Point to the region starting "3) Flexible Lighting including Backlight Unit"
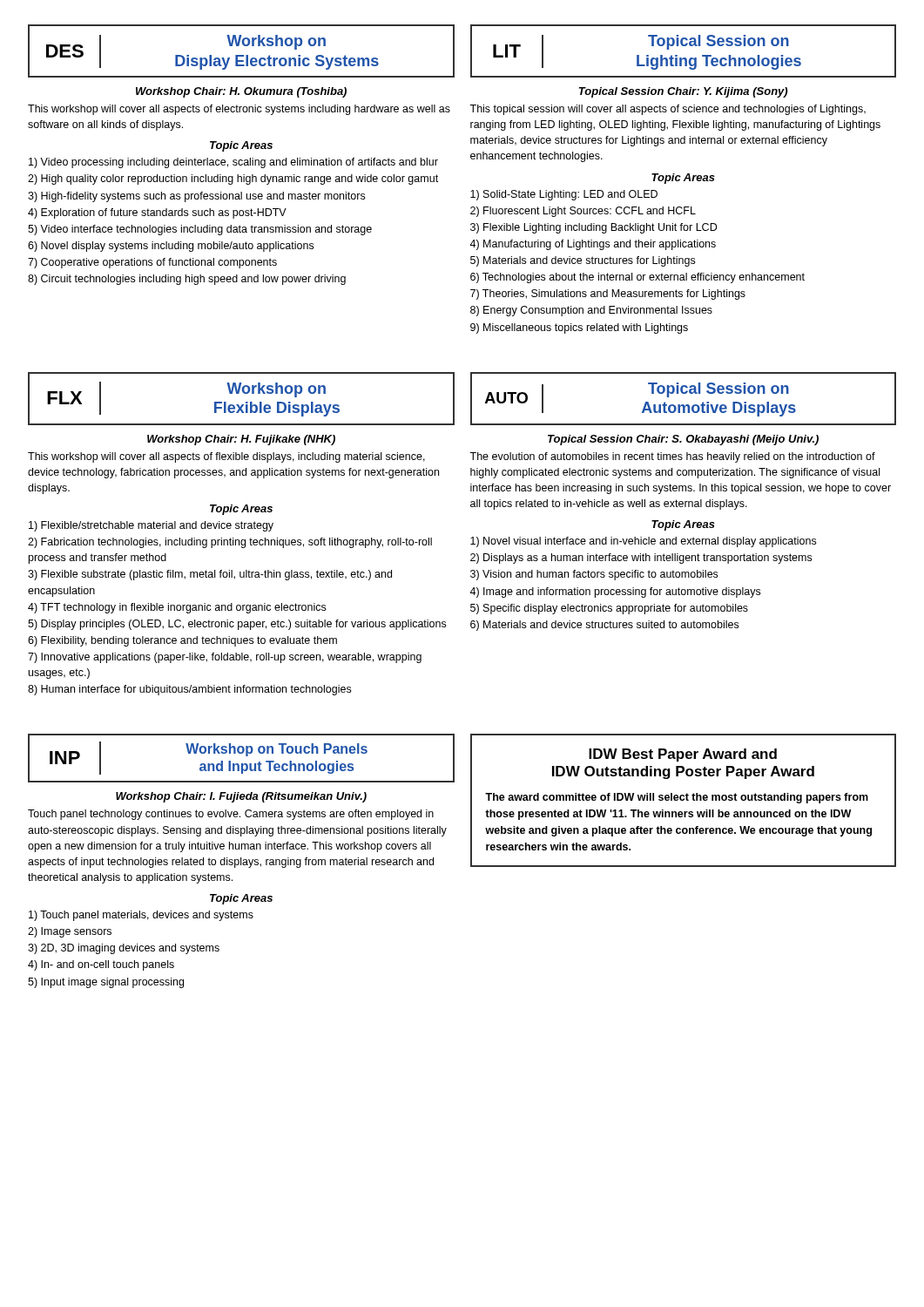924x1307 pixels. [x=594, y=227]
